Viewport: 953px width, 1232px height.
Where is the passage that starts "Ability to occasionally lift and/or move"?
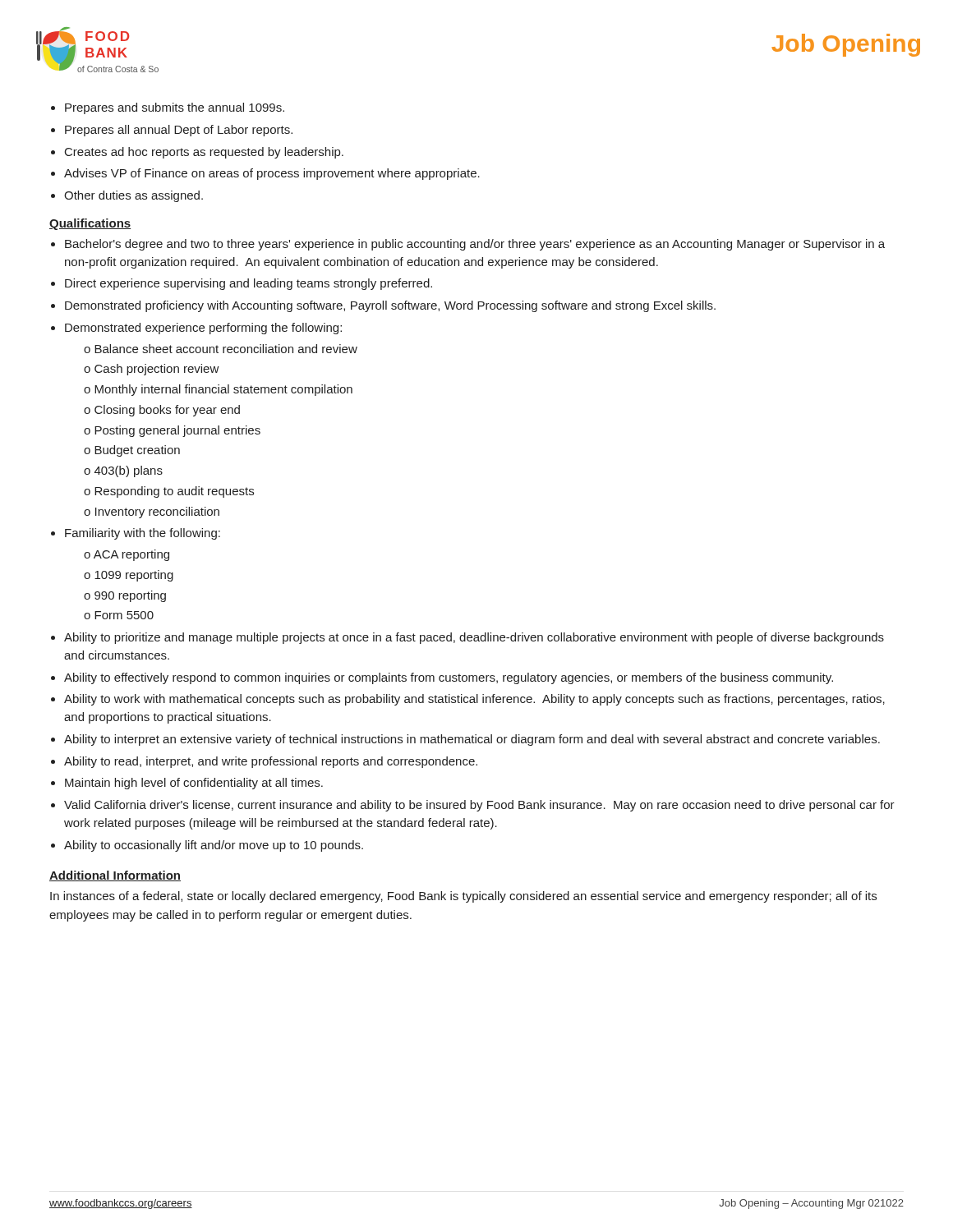pos(214,844)
